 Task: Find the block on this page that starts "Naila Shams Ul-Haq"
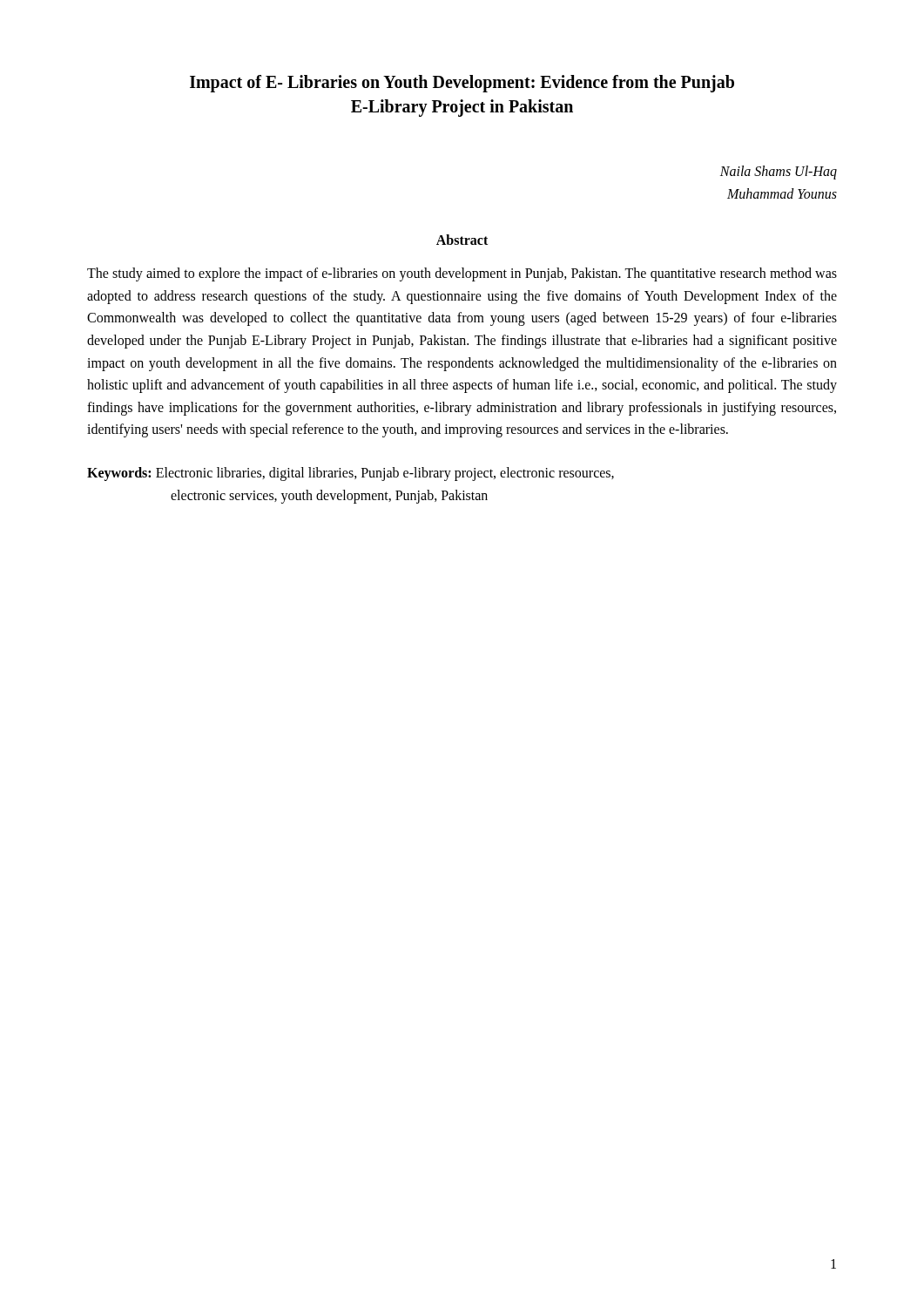[x=779, y=173]
